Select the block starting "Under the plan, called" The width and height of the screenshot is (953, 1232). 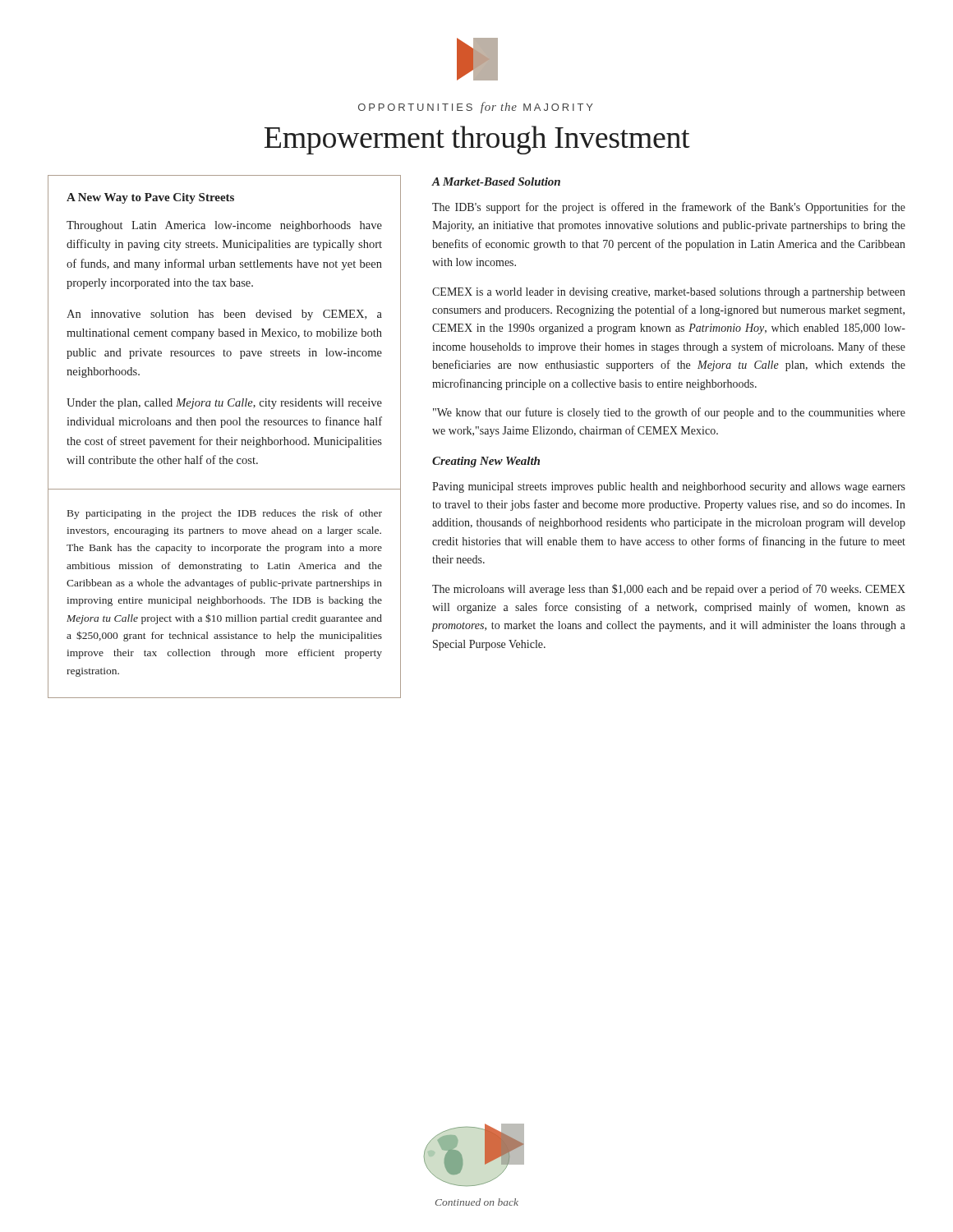pyautogui.click(x=224, y=431)
